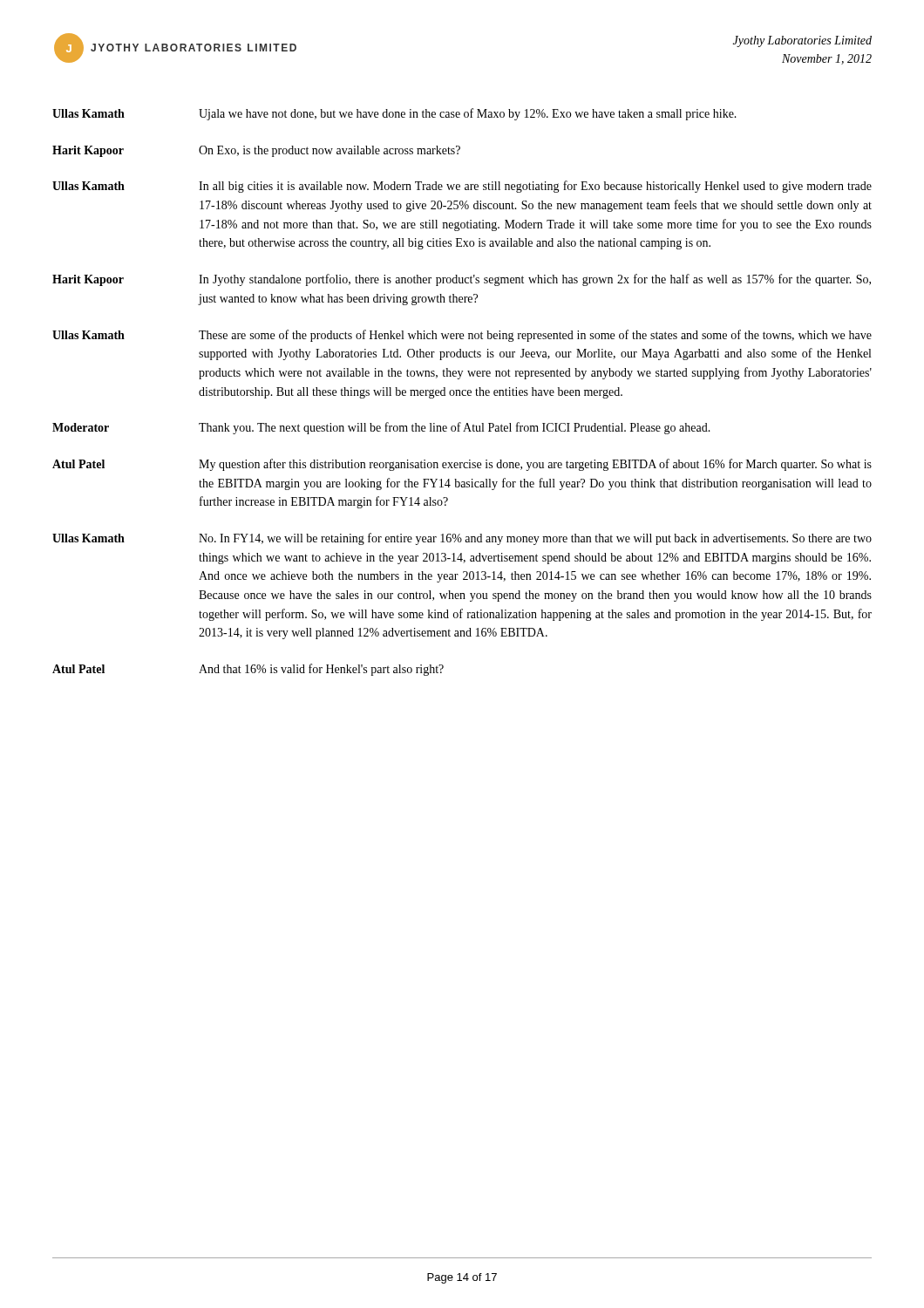Image resolution: width=924 pixels, height=1308 pixels.
Task: Find the text block containing "Harit Kapoor On Exo, is the product now"
Action: pyautogui.click(x=462, y=150)
